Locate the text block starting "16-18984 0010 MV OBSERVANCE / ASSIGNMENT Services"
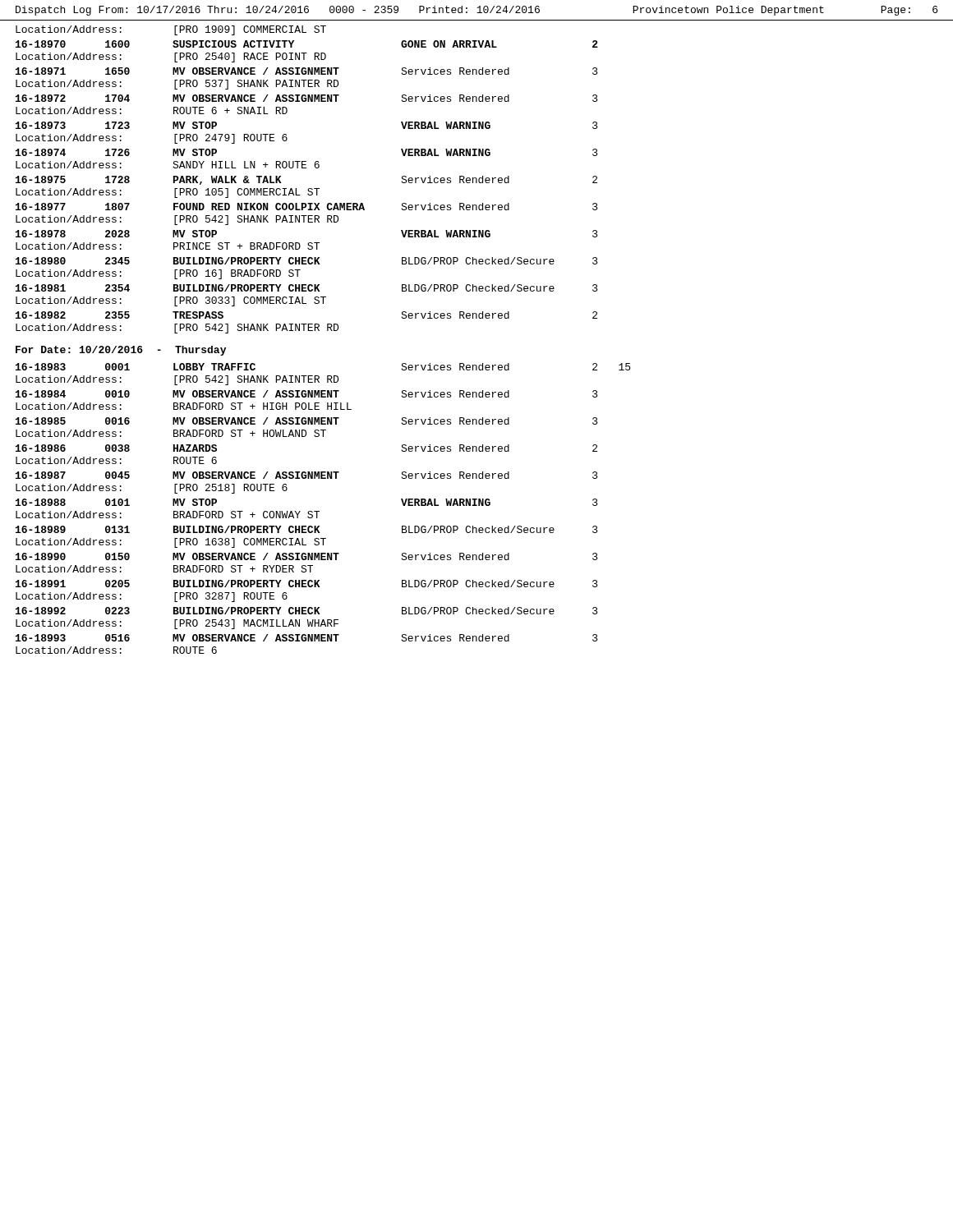The width and height of the screenshot is (953, 1232). (x=476, y=401)
